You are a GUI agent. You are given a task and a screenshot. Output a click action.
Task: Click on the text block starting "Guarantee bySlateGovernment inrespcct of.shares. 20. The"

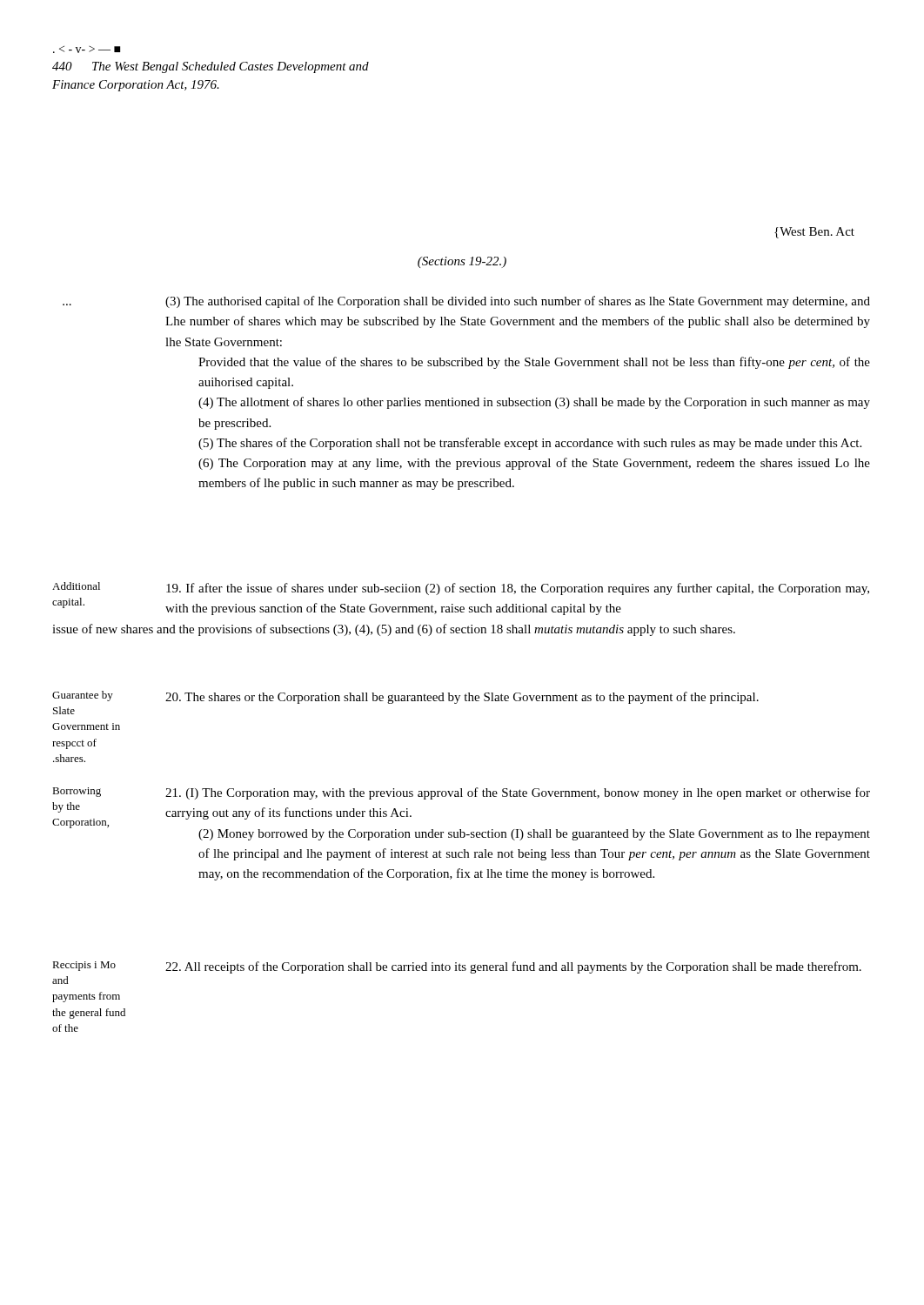(405, 697)
